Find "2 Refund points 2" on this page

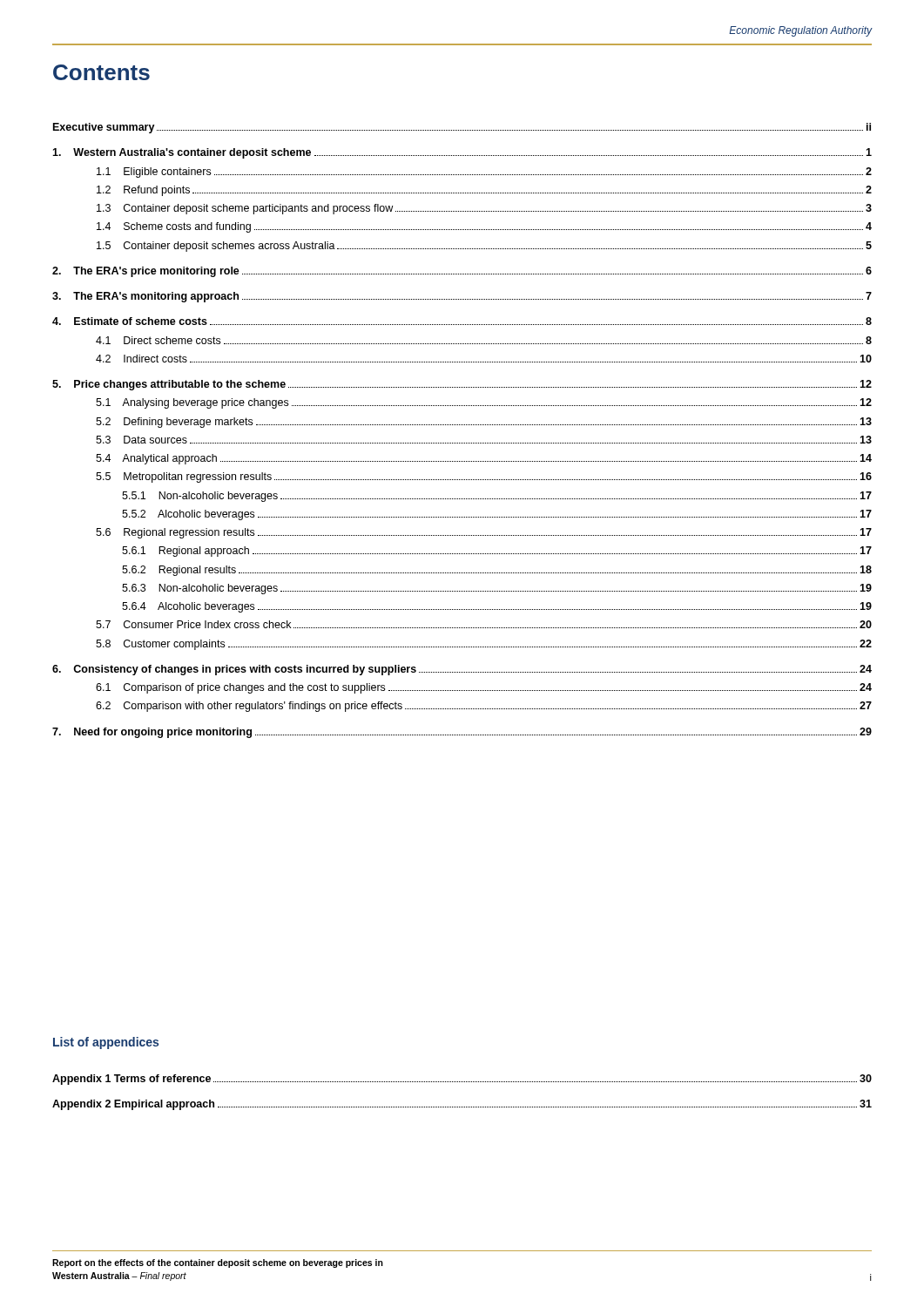(x=484, y=190)
